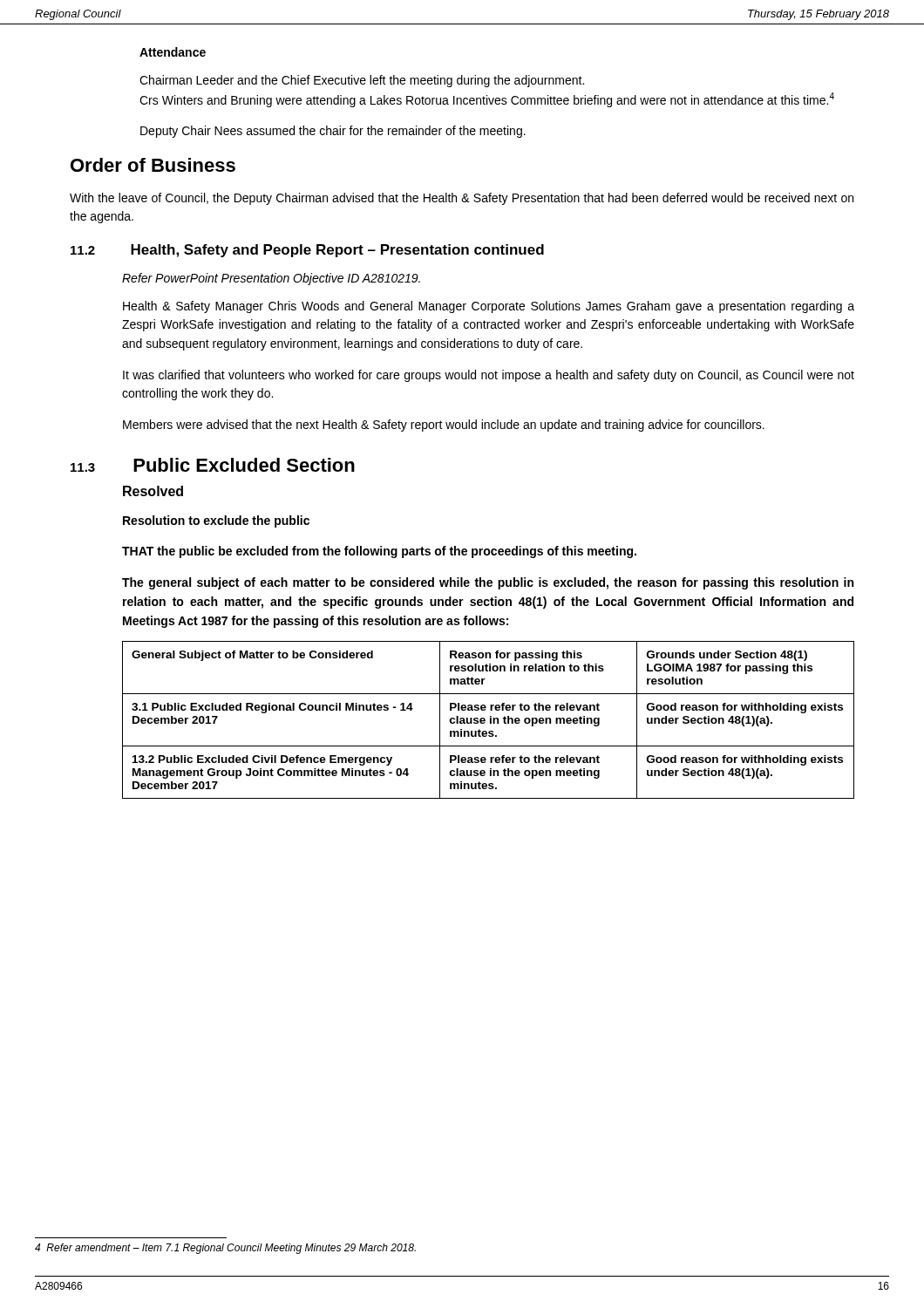Select the element starting "4 Refer amendment – Item 7.1"
The width and height of the screenshot is (924, 1308).
tap(225, 1249)
